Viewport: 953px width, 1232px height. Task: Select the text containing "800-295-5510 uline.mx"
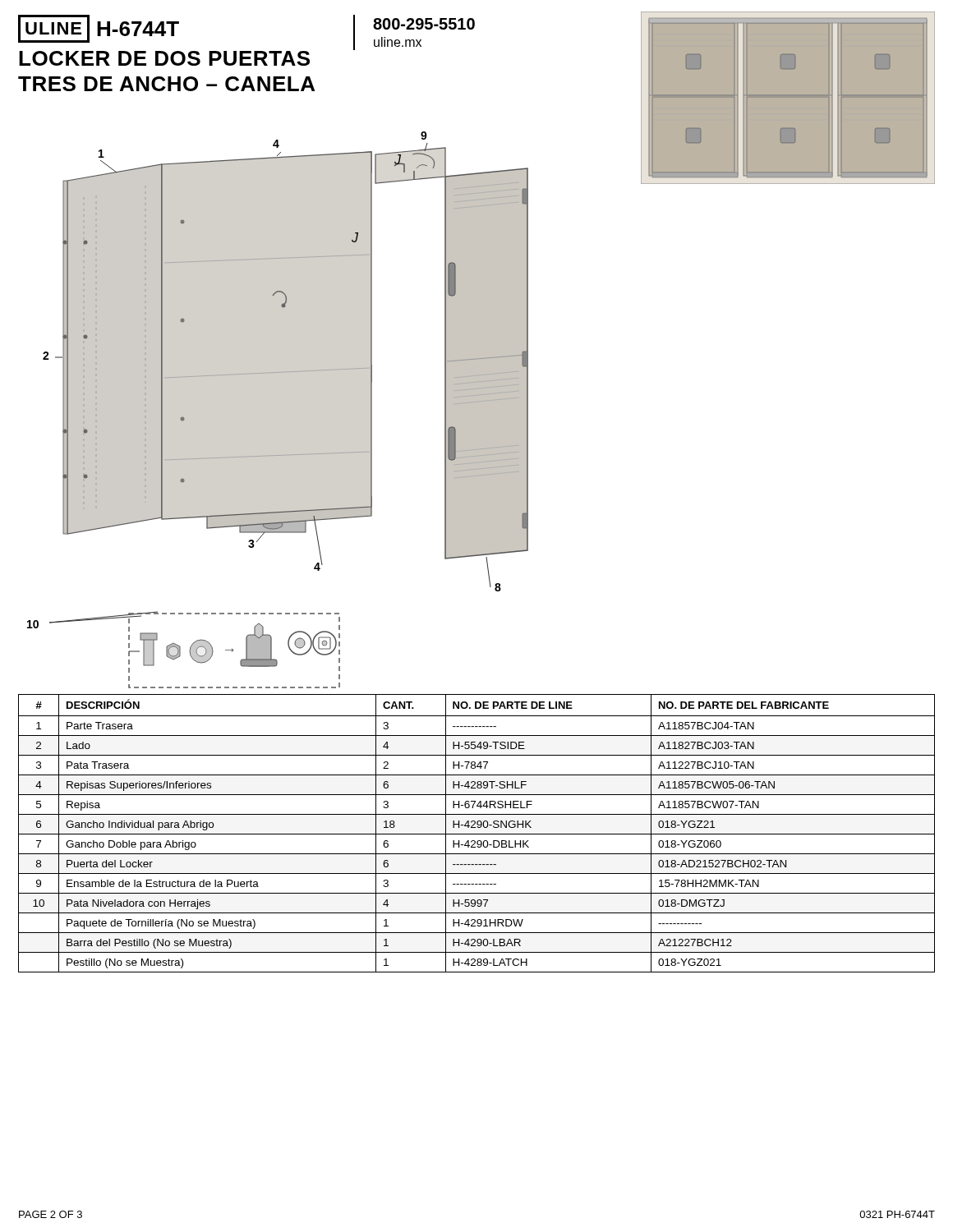424,32
